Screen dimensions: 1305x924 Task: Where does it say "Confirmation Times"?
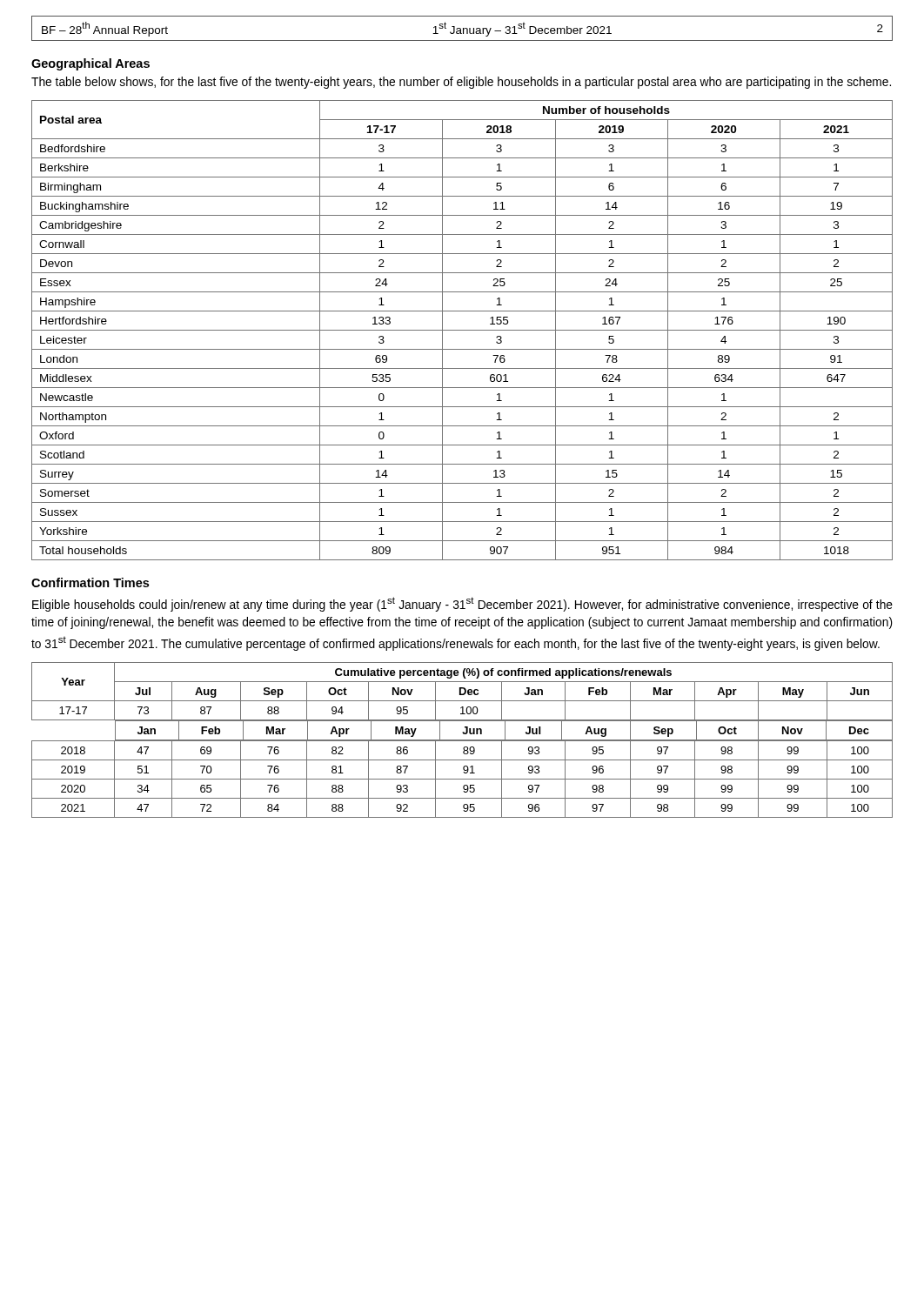[x=90, y=583]
